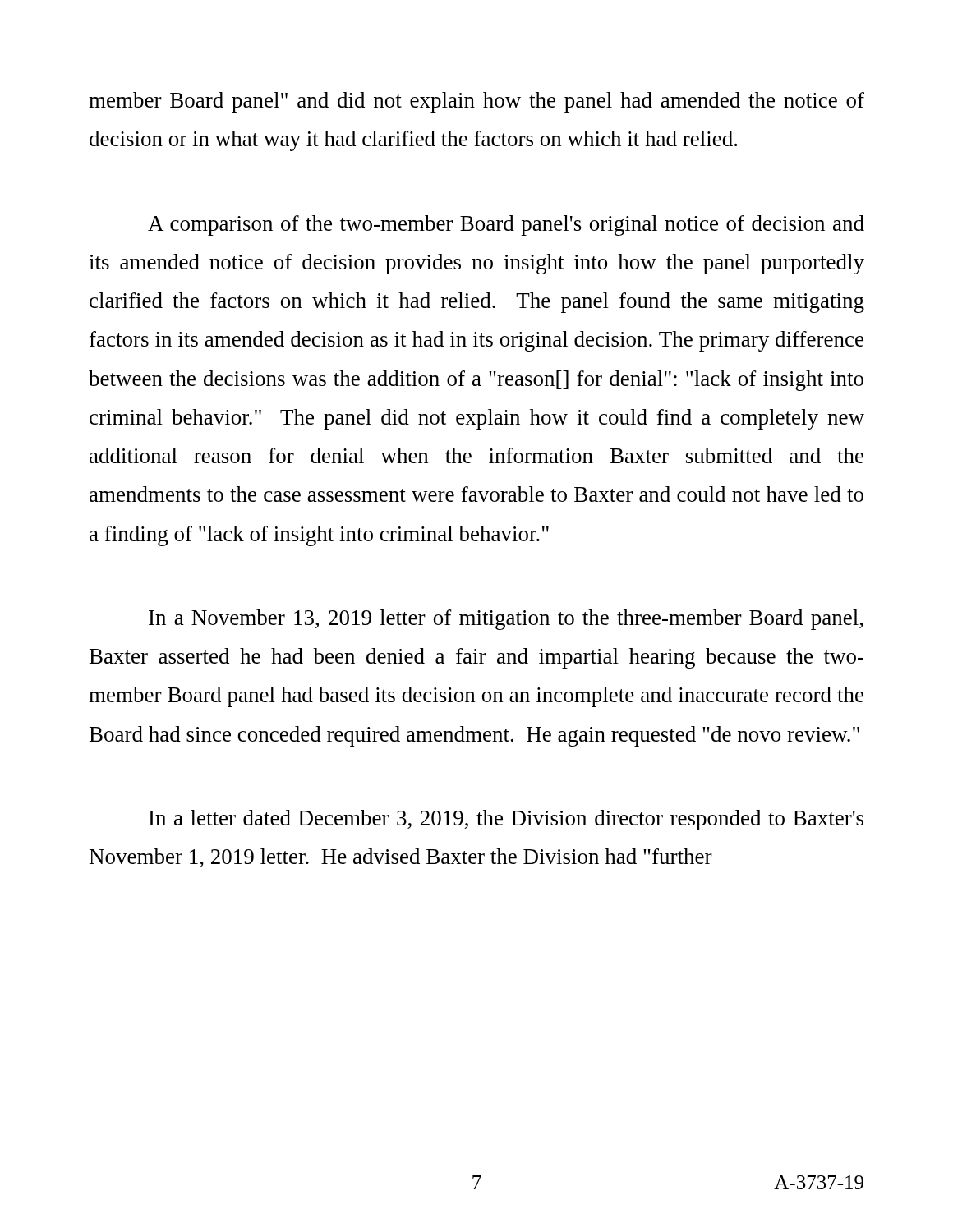Viewport: 953px width, 1232px height.
Task: Locate the text block that reads "In a November 13, 2019 letter of"
Action: click(506, 620)
